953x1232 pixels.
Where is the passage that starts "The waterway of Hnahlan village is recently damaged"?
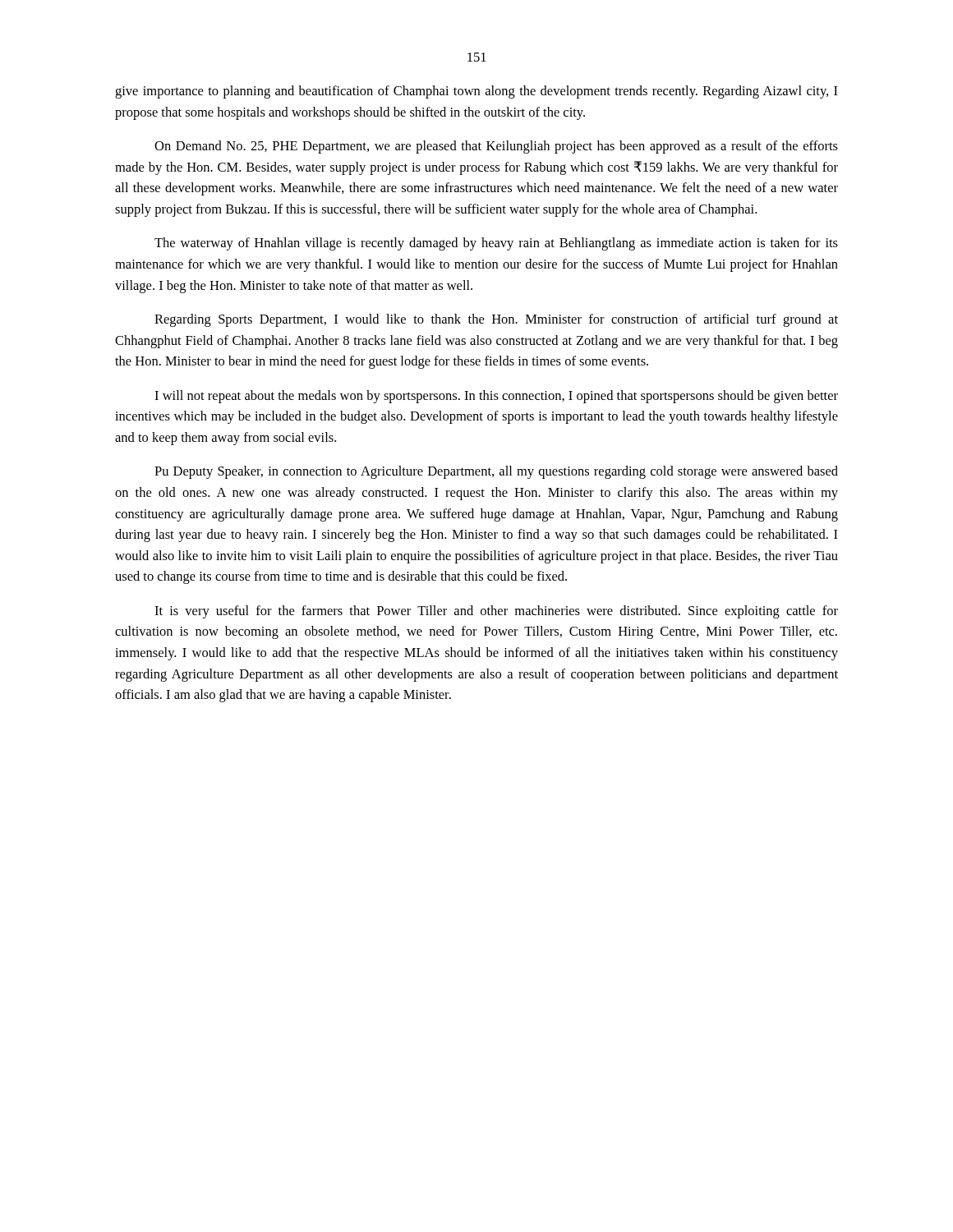point(476,264)
